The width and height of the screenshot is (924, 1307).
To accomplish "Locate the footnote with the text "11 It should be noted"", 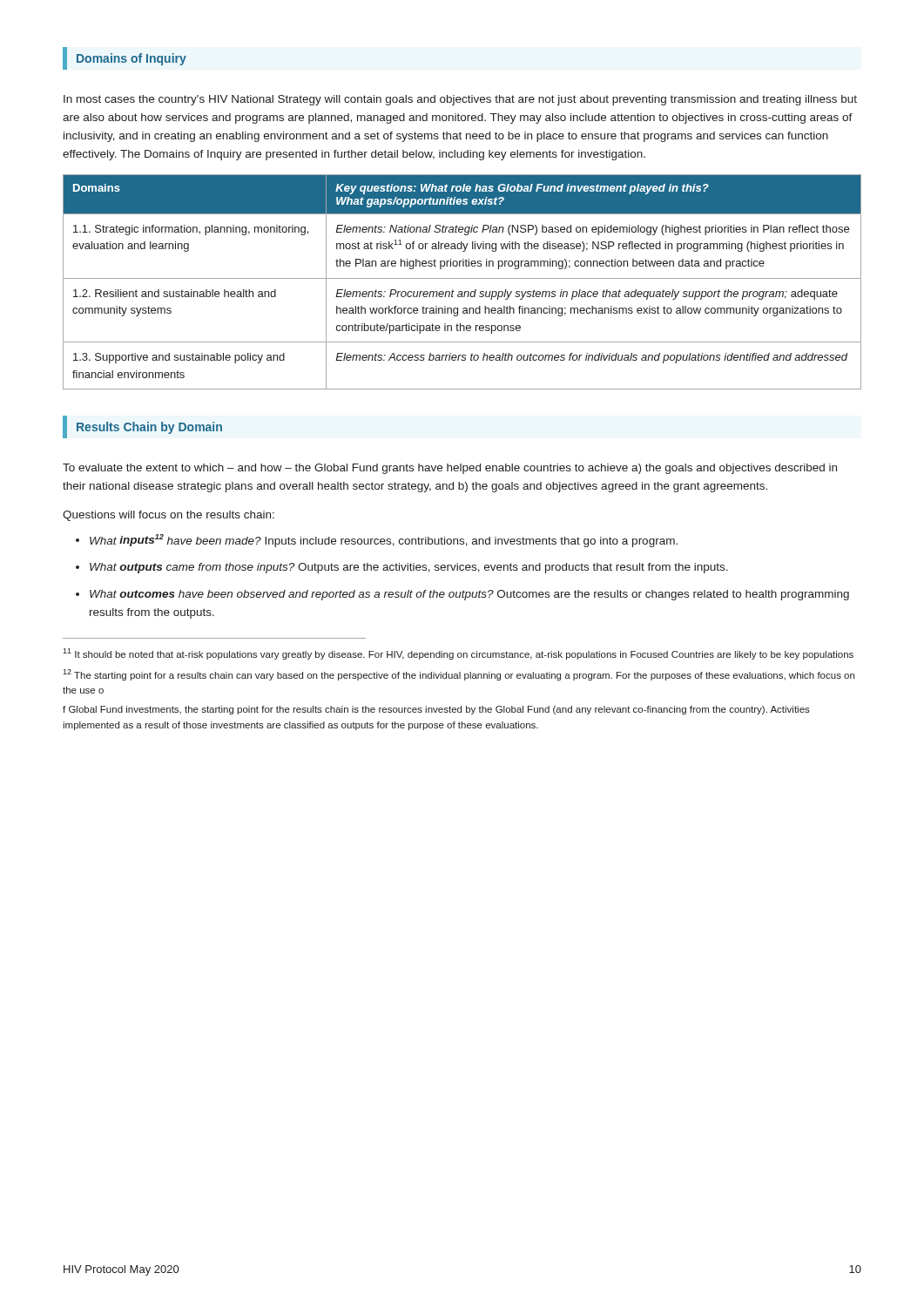I will pyautogui.click(x=458, y=653).
